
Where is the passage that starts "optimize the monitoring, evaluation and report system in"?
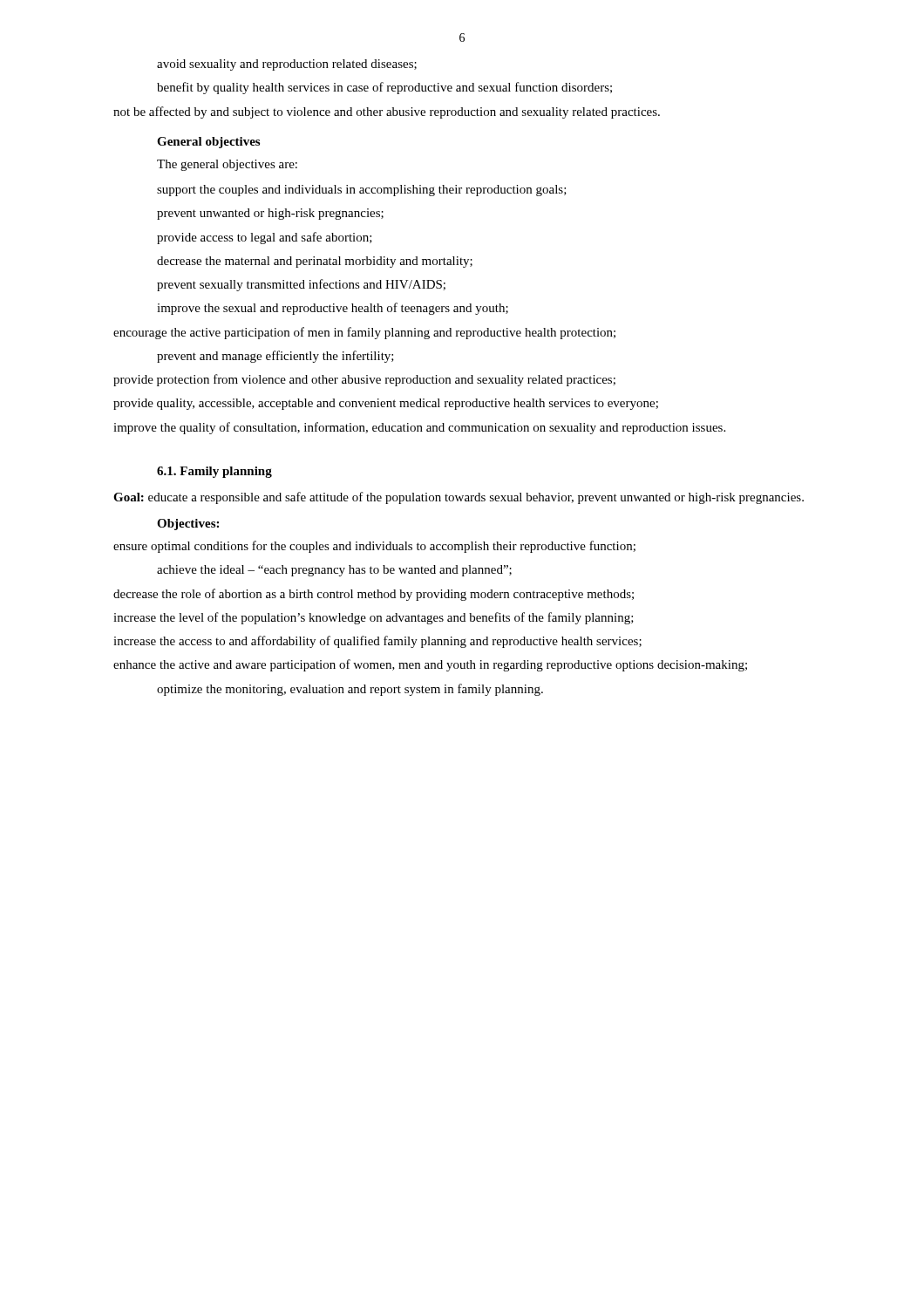click(x=350, y=688)
